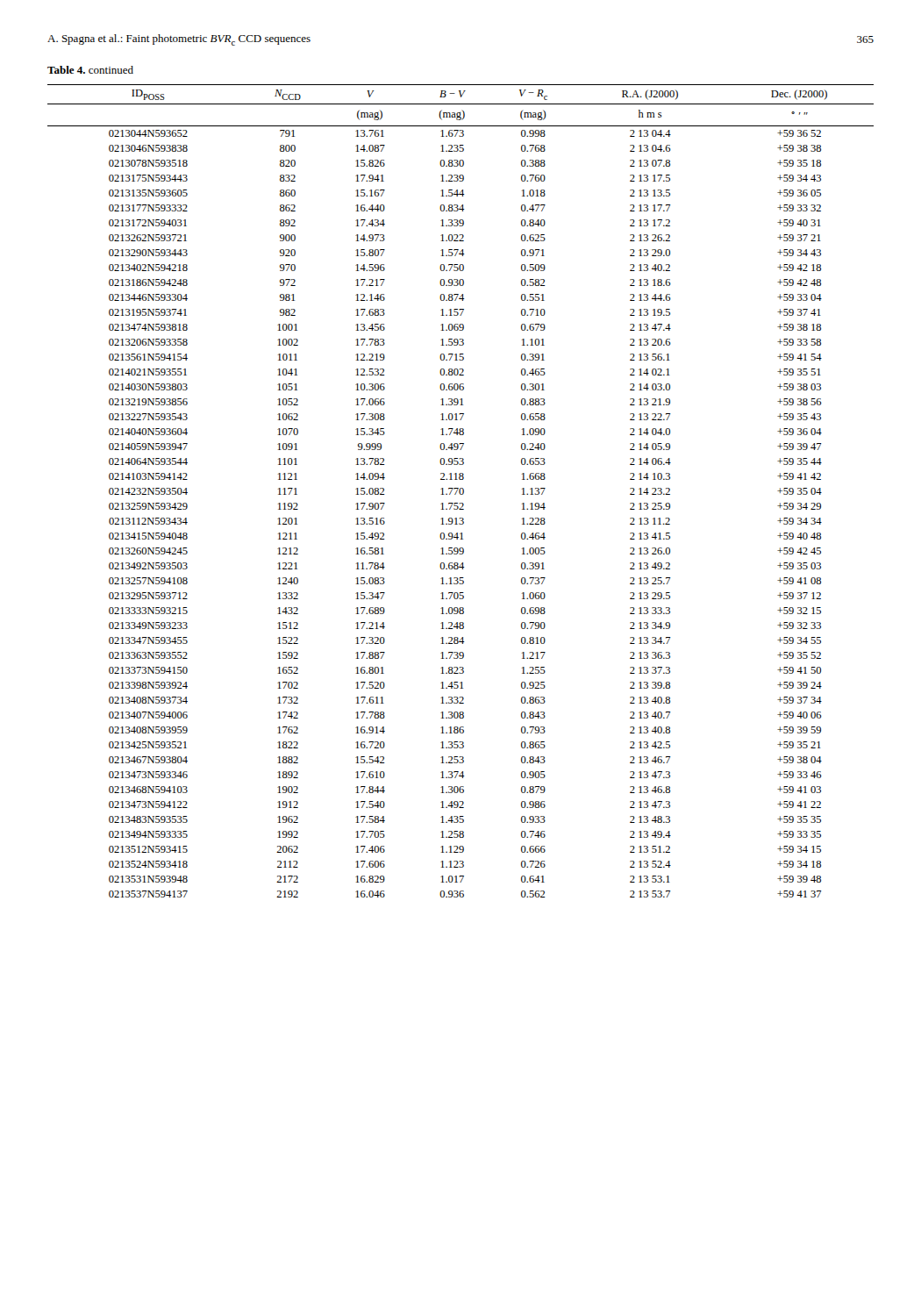The height and width of the screenshot is (1316, 921).
Task: Locate the table with the text "2 13 40.2"
Action: (x=460, y=493)
